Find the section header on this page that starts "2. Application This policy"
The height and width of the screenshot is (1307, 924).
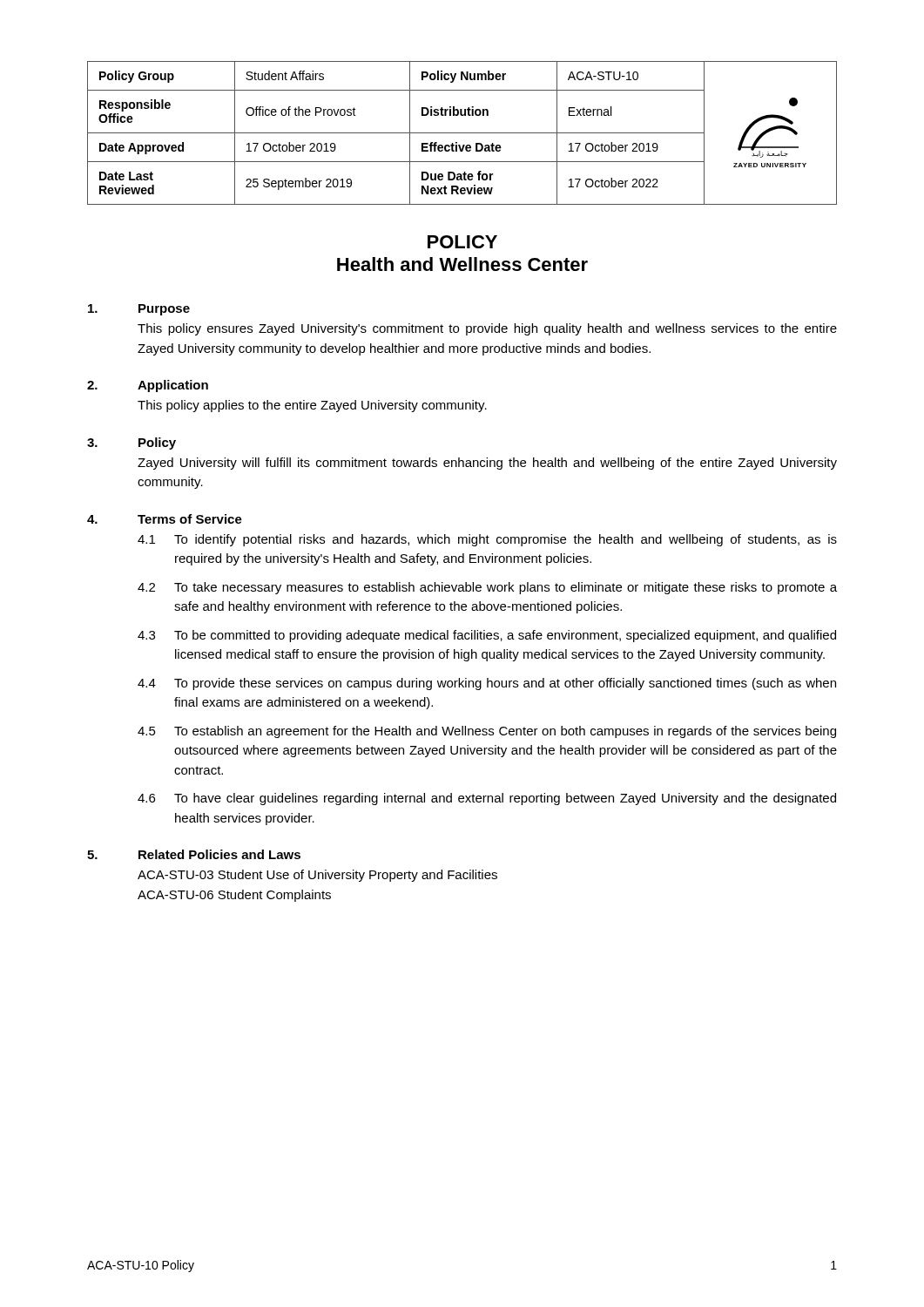(462, 396)
